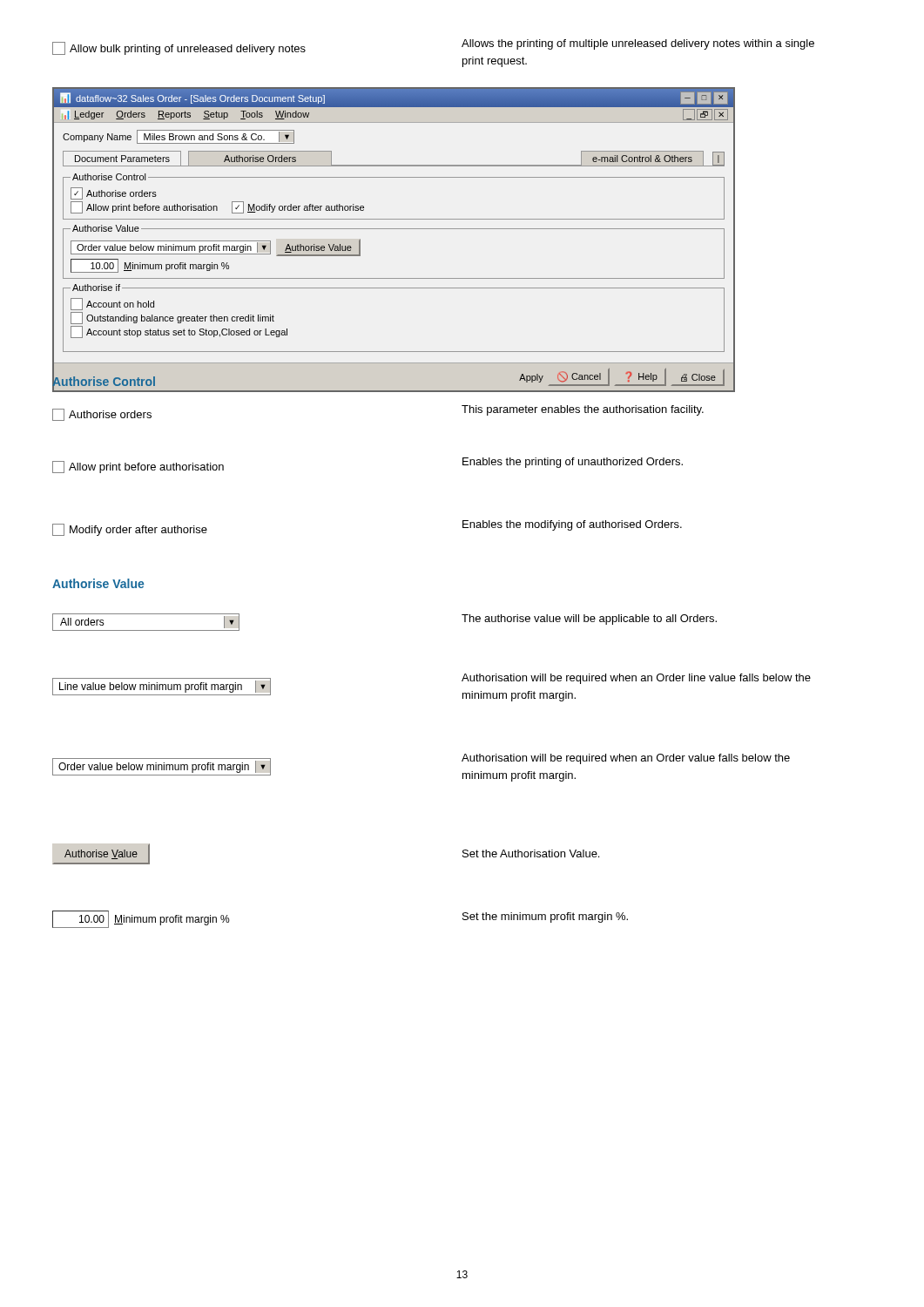Select a screenshot
The image size is (924, 1307).
coord(394,240)
